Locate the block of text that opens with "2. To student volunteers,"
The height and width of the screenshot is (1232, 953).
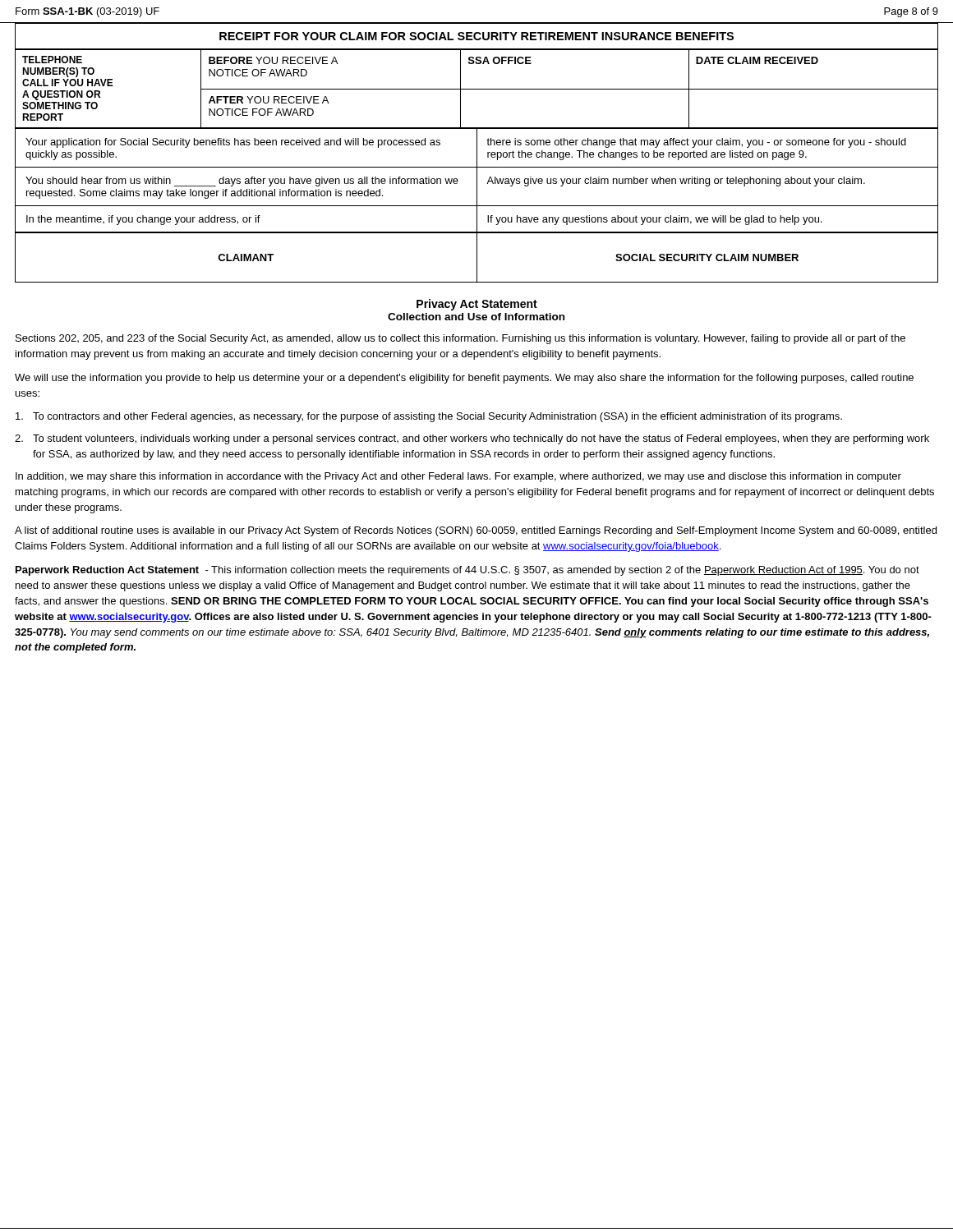coord(476,447)
